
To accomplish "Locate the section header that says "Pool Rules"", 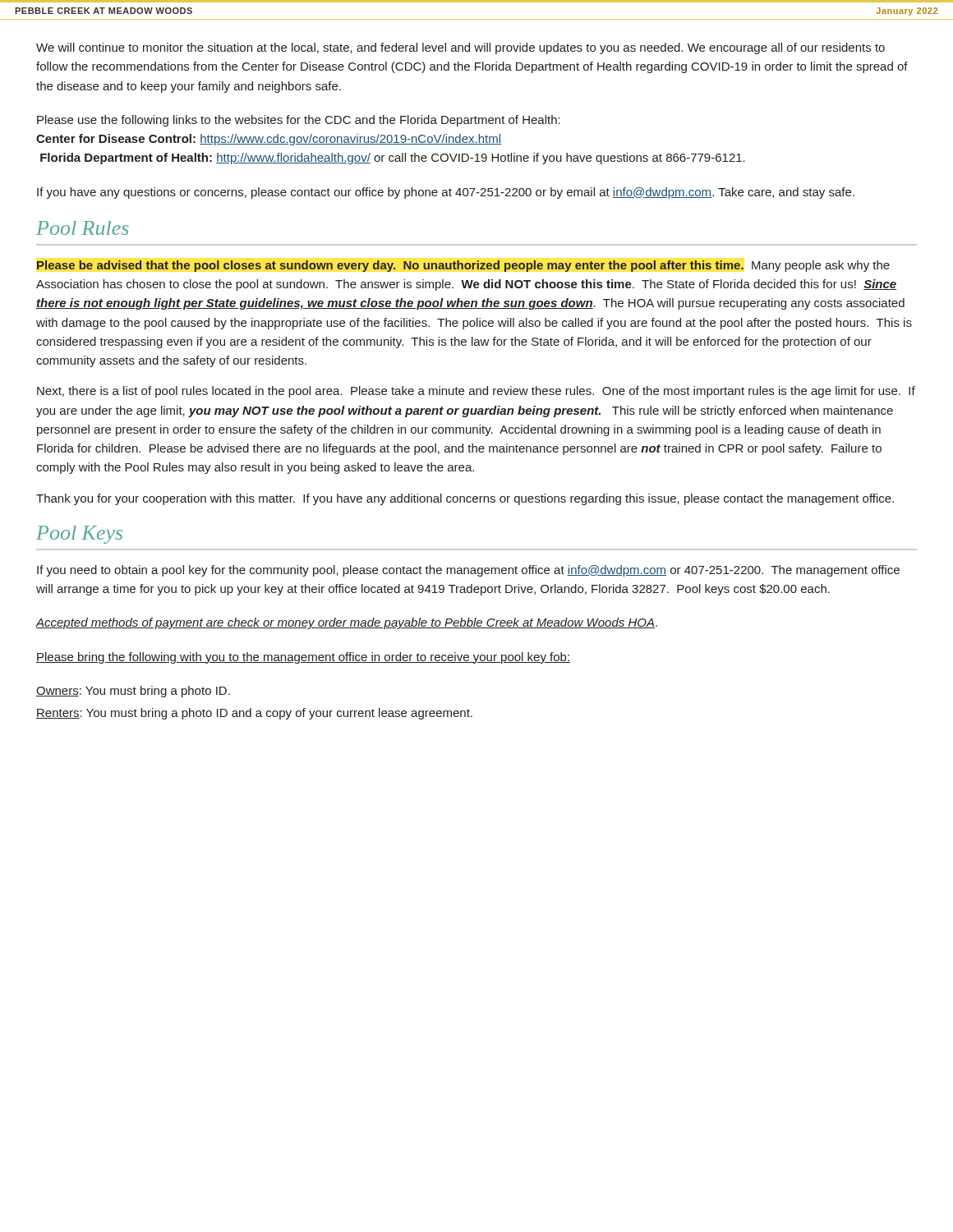I will click(x=82, y=228).
